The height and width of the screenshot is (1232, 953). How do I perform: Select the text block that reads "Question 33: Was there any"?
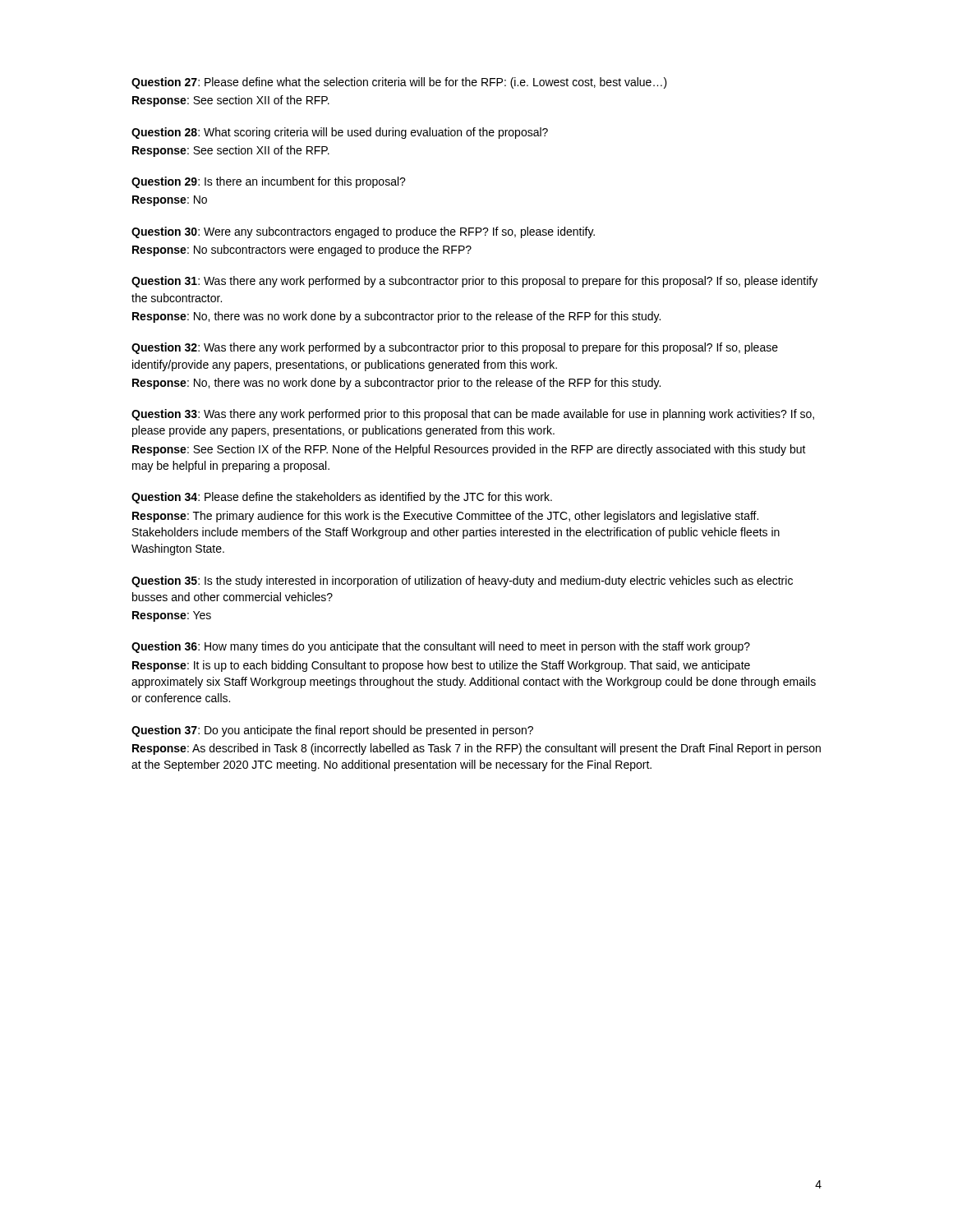pos(476,440)
